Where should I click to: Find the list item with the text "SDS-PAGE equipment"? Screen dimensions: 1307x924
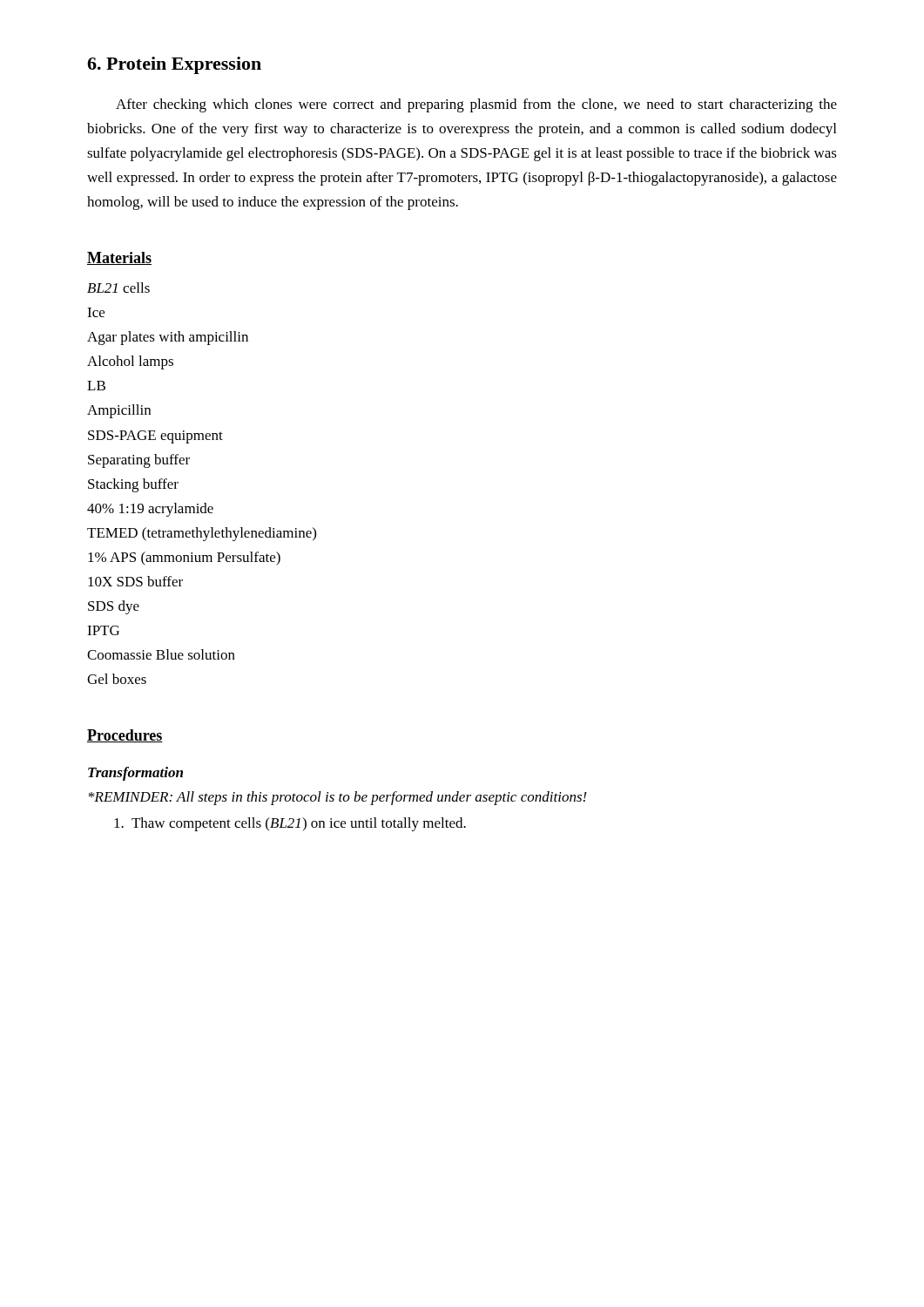(155, 435)
